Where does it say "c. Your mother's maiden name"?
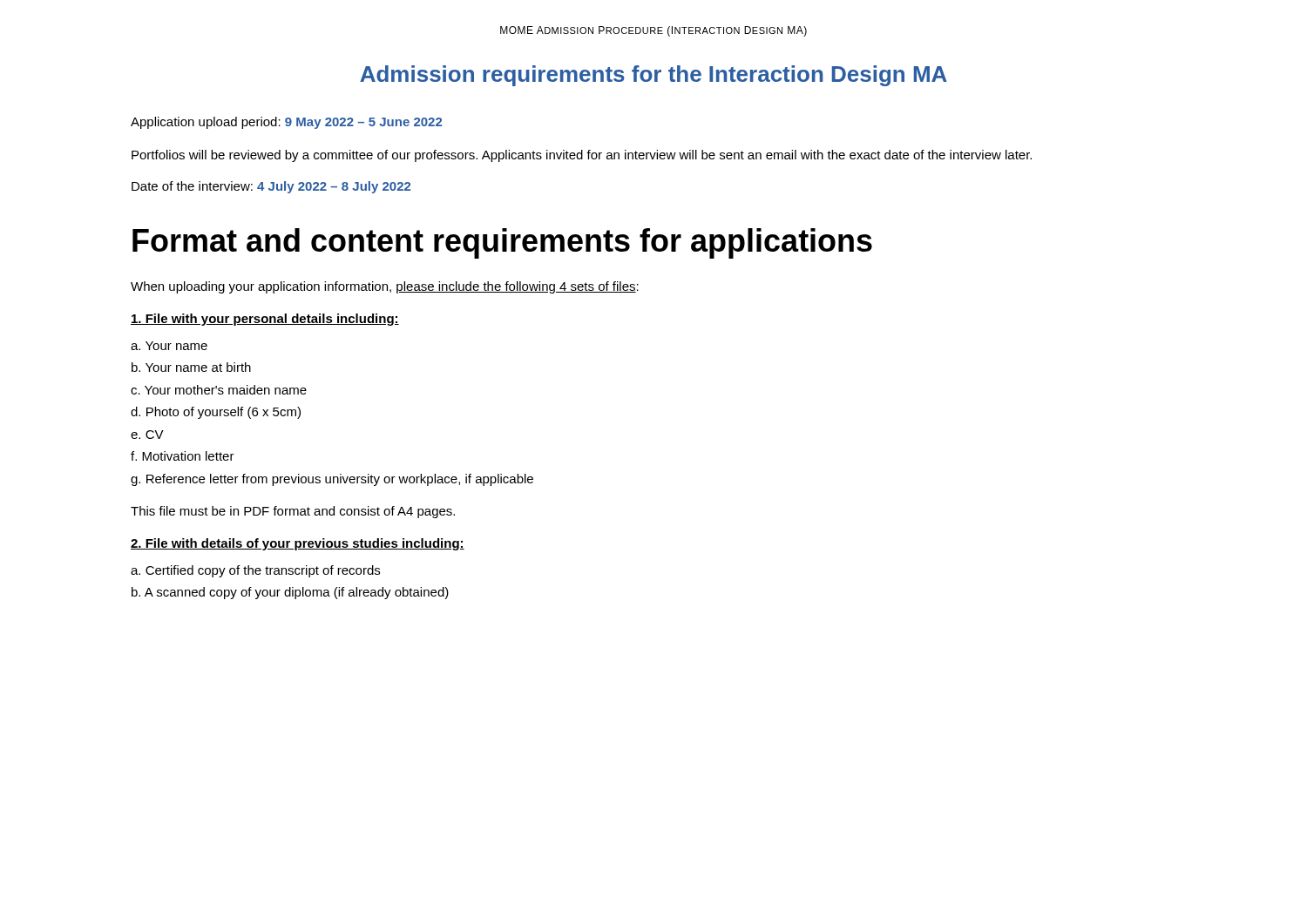 click(219, 390)
